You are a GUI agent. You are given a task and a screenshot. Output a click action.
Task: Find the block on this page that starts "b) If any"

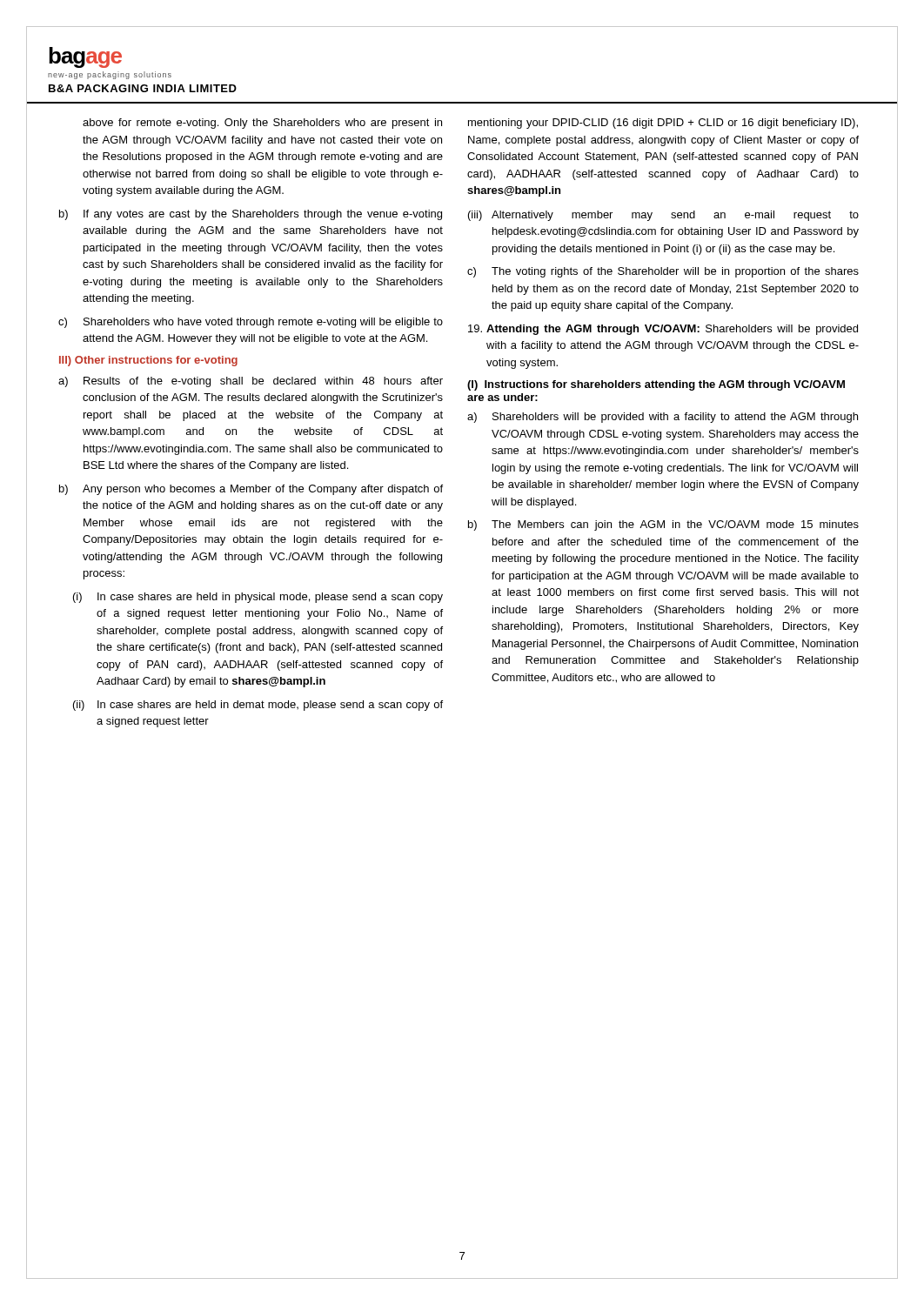pos(251,256)
